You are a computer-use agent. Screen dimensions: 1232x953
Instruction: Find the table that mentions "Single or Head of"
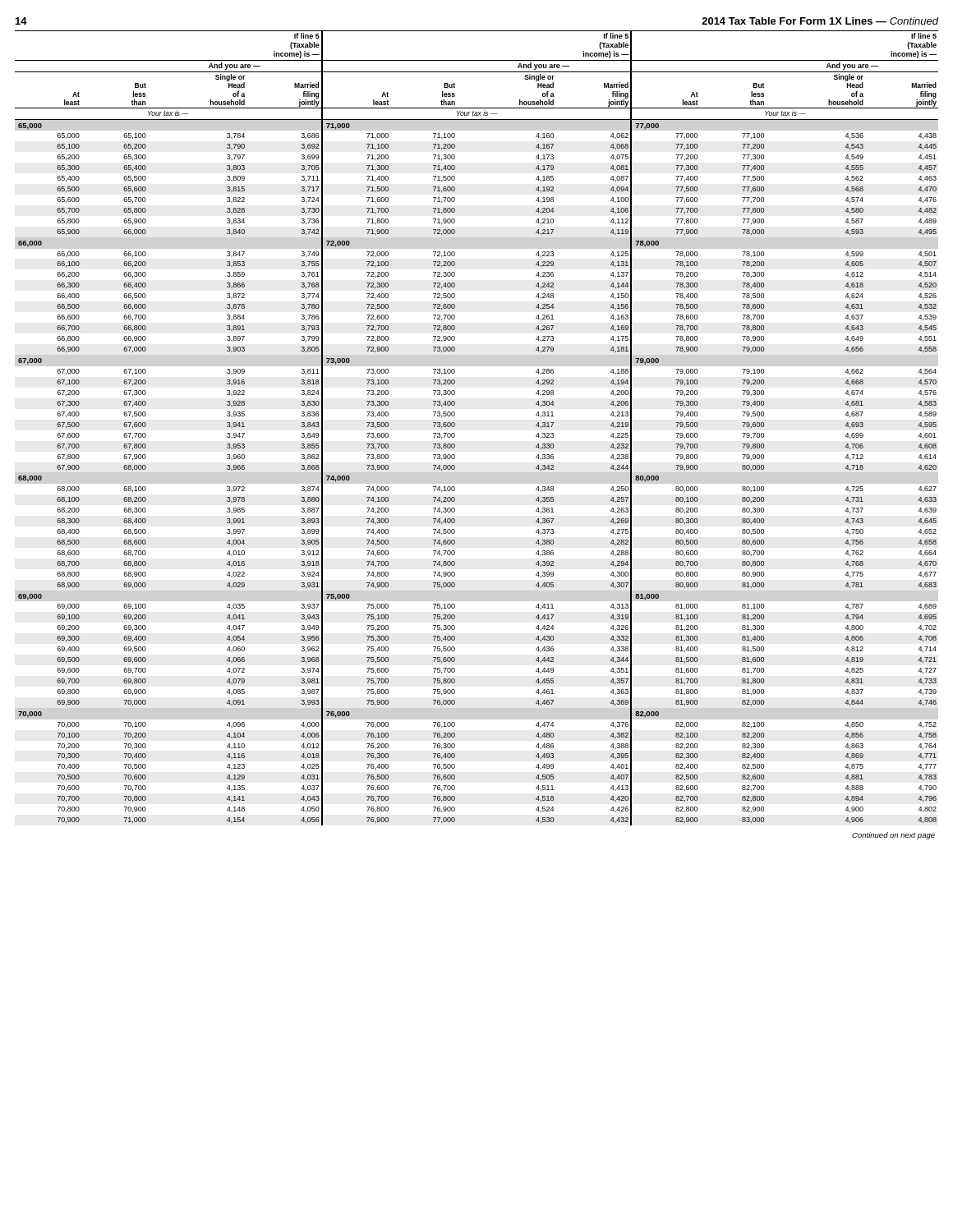[x=476, y=428]
